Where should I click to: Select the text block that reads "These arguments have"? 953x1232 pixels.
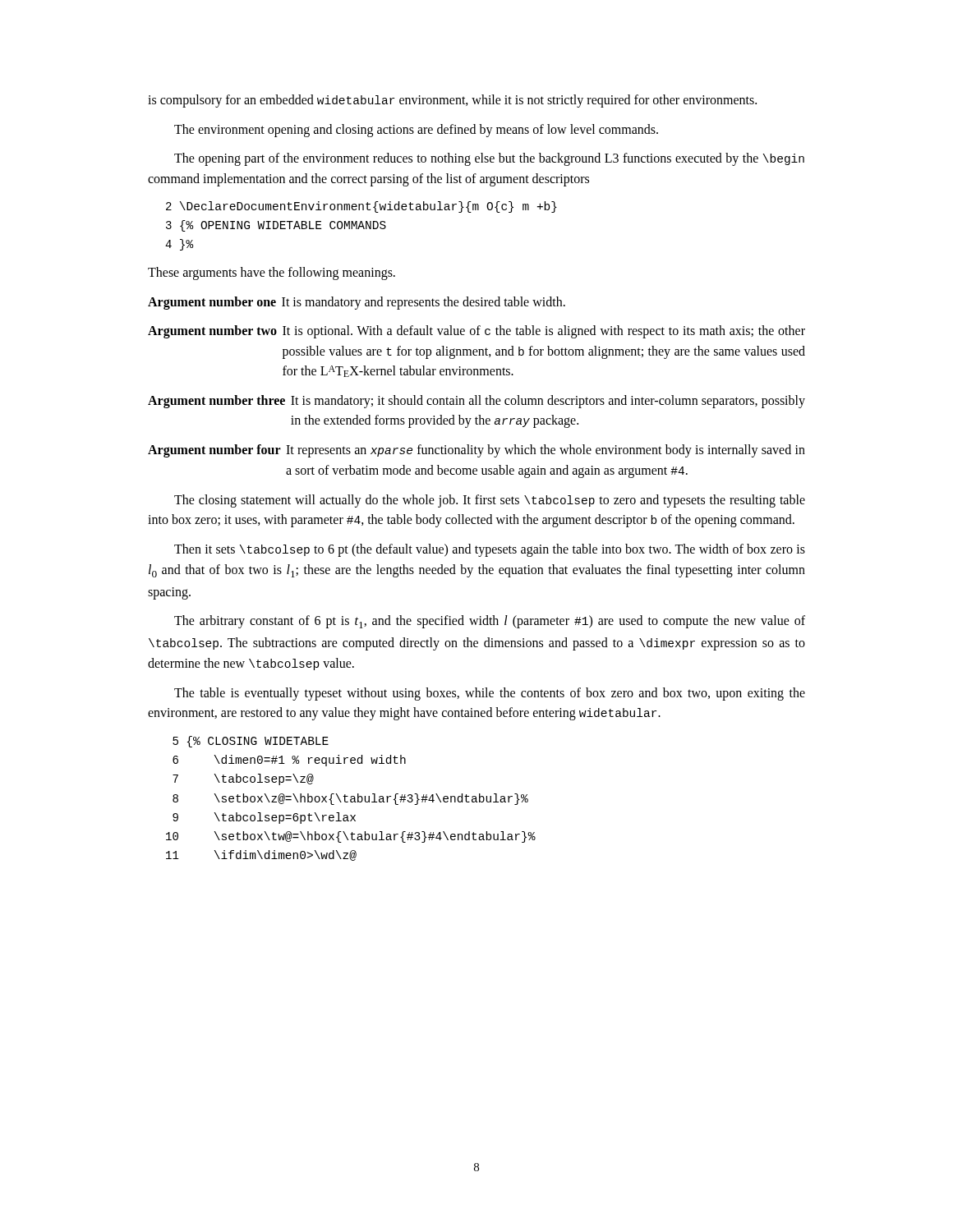272,274
